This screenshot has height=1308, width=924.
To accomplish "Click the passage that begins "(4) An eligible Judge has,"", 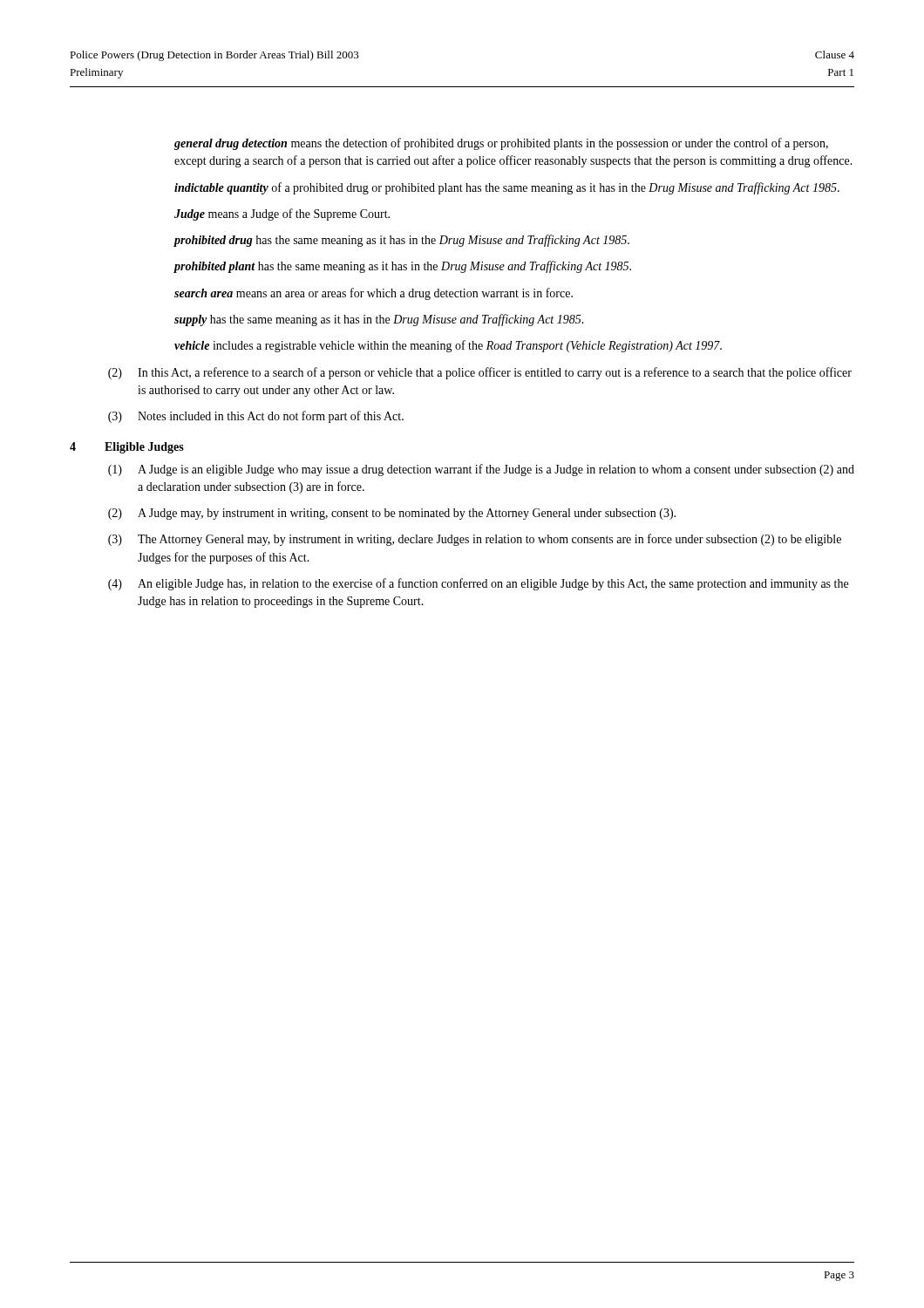I will [x=462, y=593].
